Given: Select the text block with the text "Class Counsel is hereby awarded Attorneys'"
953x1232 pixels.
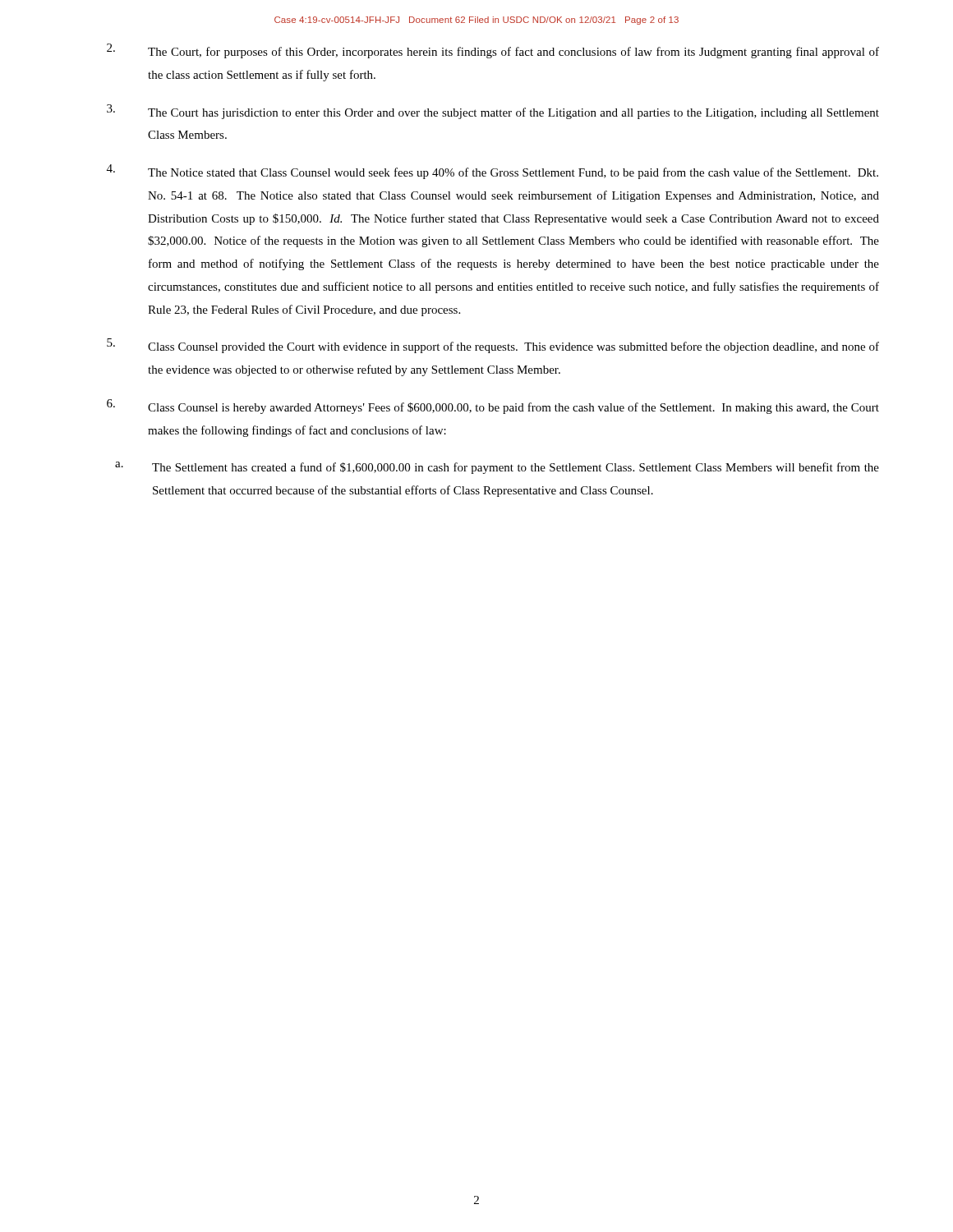Looking at the screenshot, I should pos(476,419).
